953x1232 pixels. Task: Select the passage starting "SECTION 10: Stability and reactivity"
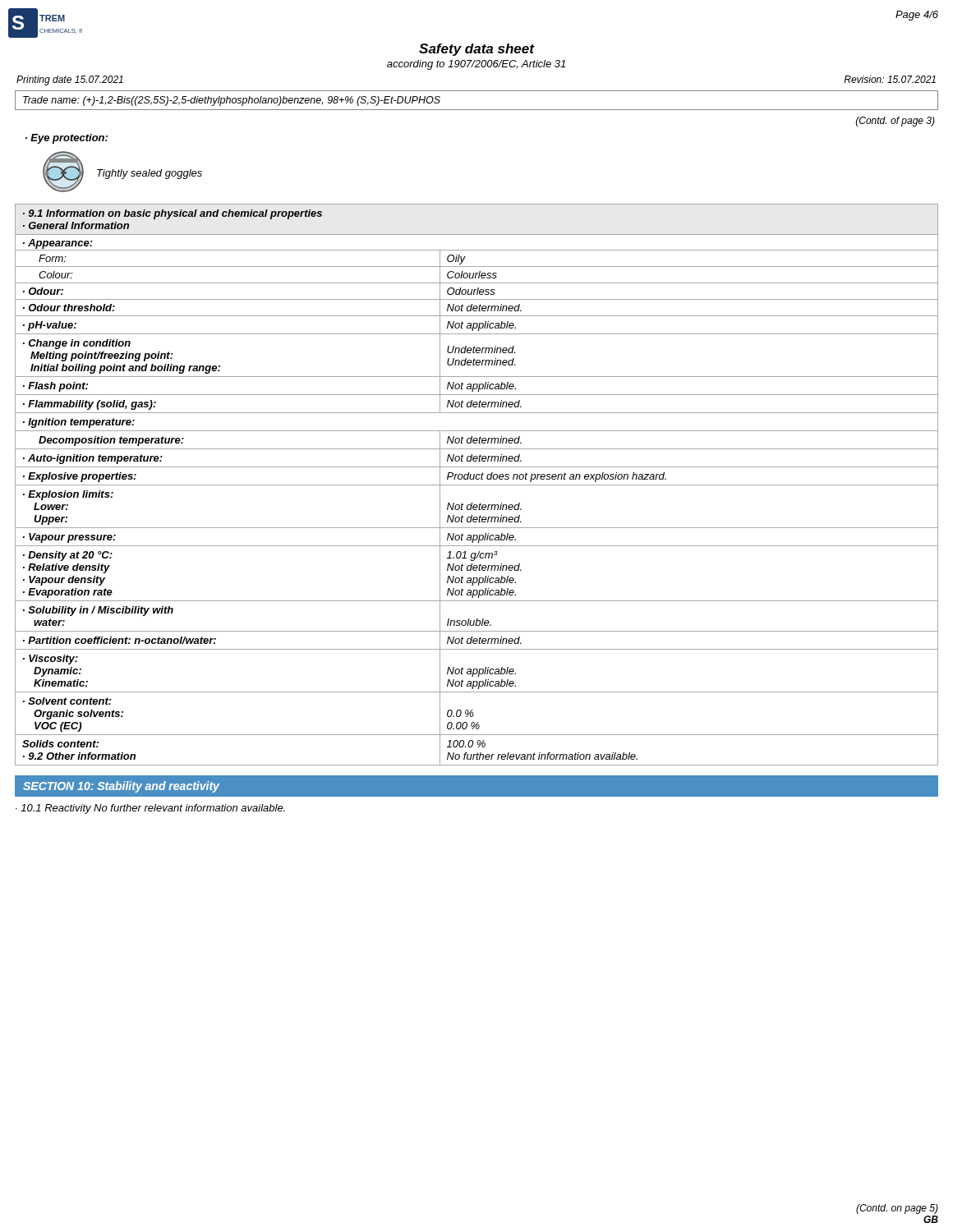coord(121,786)
